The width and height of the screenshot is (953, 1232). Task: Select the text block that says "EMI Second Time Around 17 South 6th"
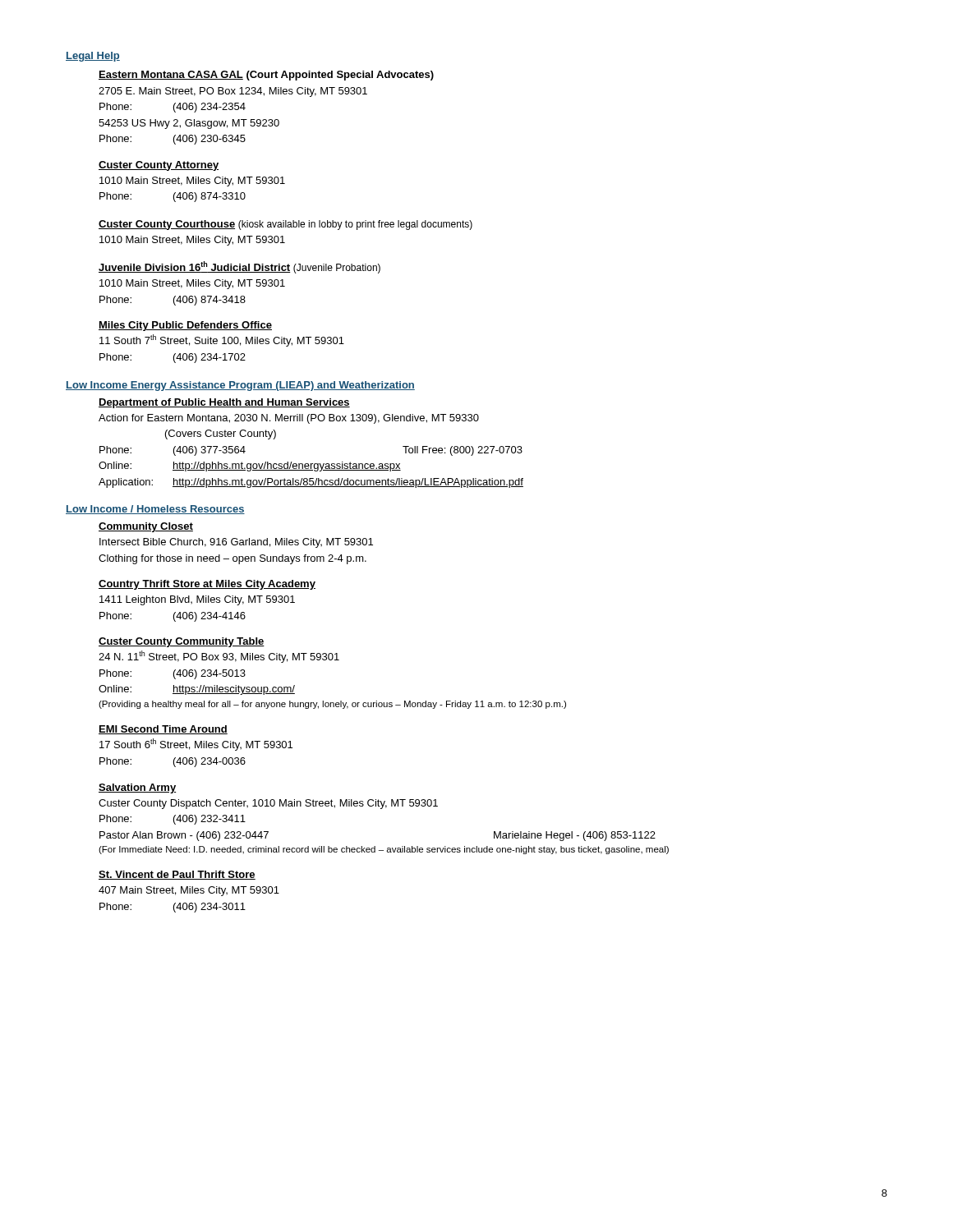click(x=163, y=730)
